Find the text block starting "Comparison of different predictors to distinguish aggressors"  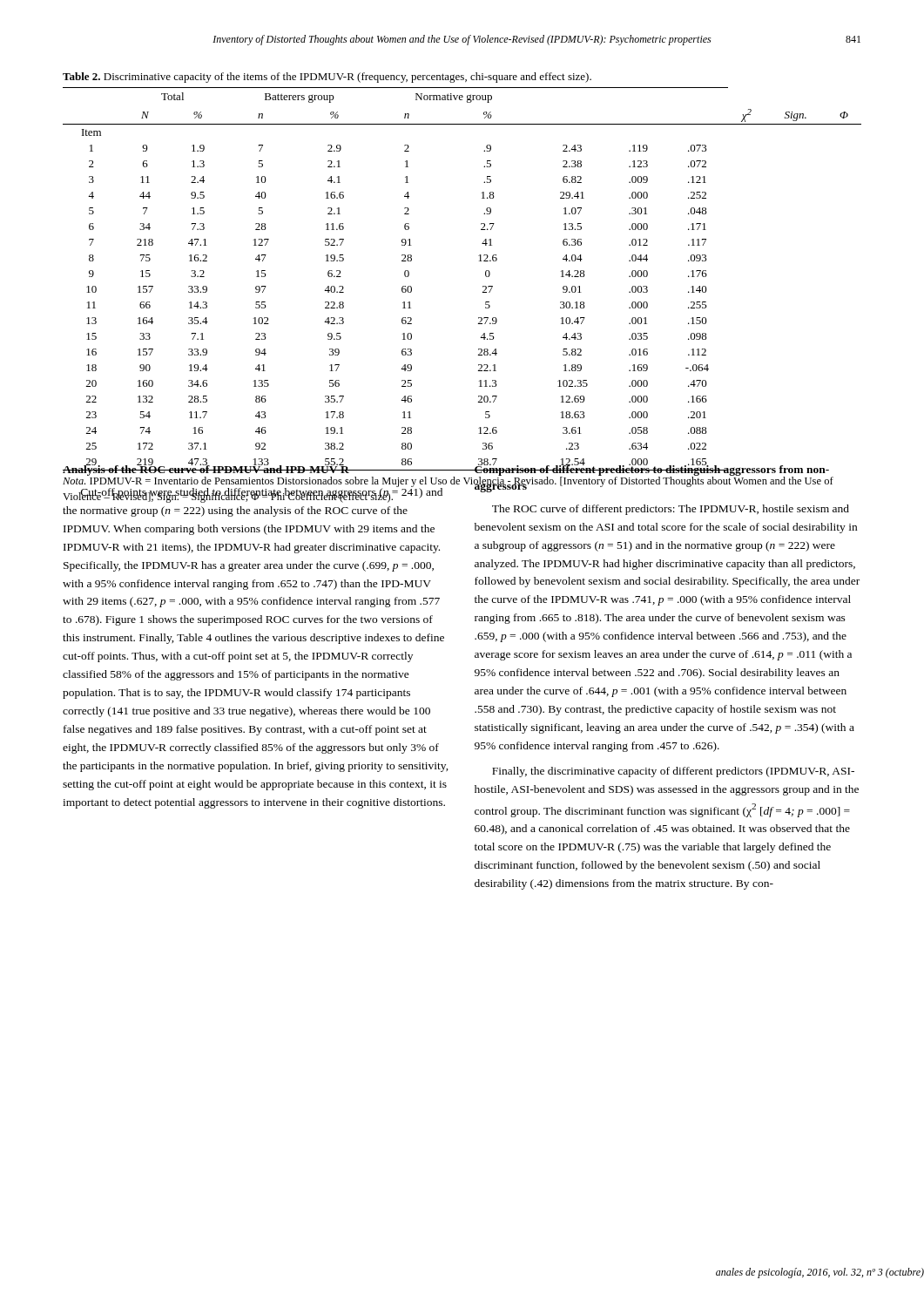tap(652, 477)
